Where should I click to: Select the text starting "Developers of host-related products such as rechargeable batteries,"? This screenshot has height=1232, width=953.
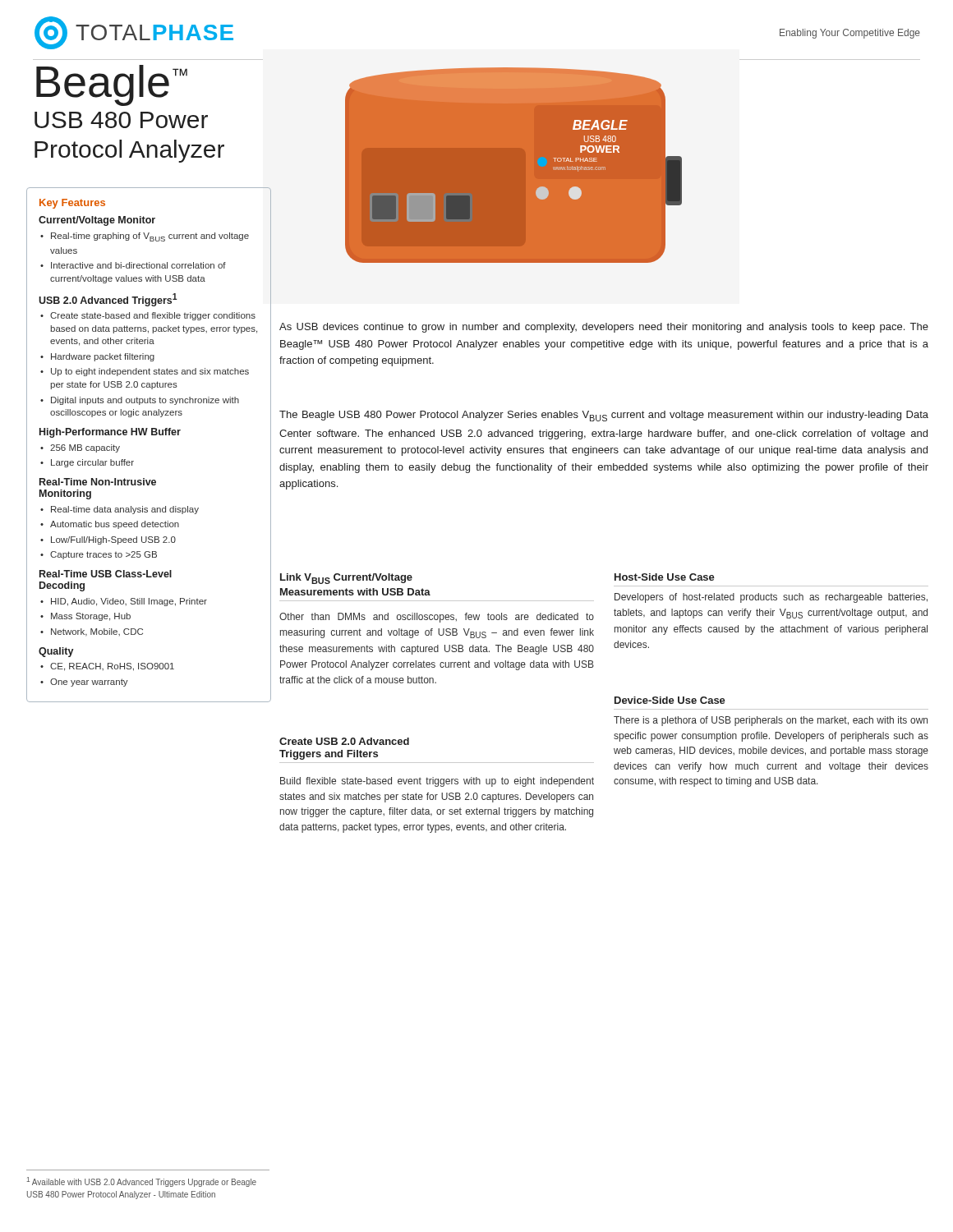coord(771,621)
